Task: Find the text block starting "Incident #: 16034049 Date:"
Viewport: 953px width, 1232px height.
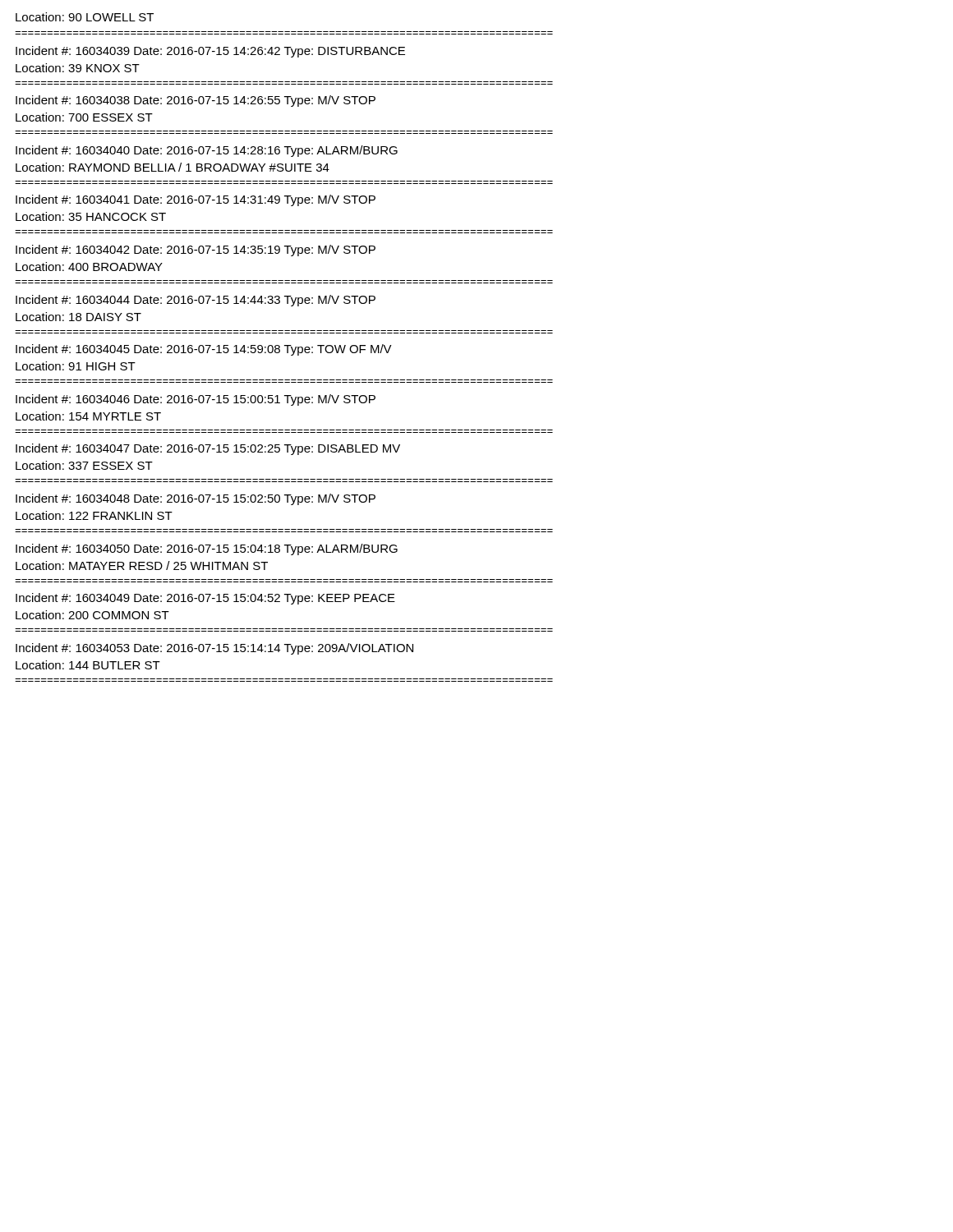Action: tap(205, 606)
